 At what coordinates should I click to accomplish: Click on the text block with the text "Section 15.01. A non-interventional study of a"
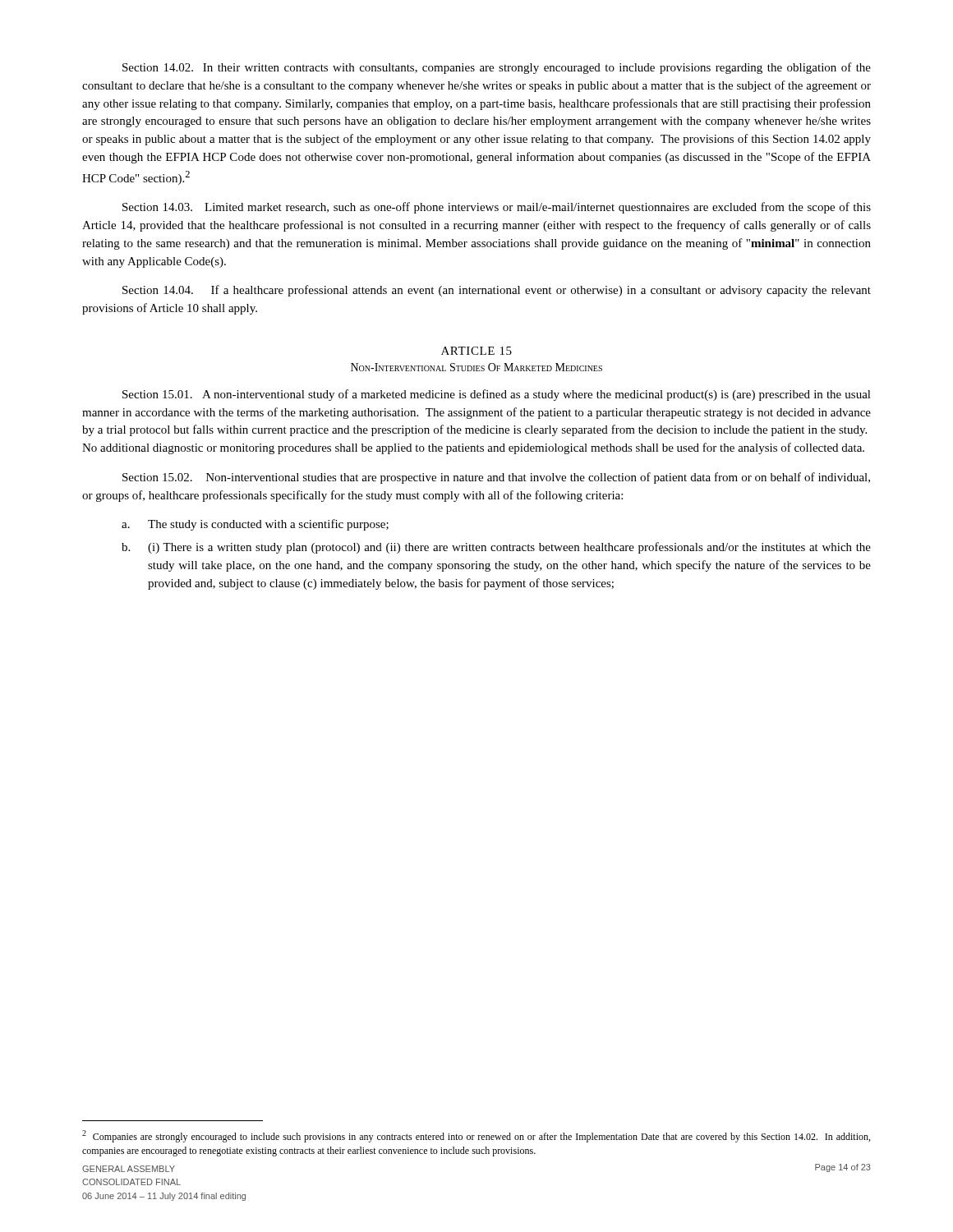[x=476, y=421]
